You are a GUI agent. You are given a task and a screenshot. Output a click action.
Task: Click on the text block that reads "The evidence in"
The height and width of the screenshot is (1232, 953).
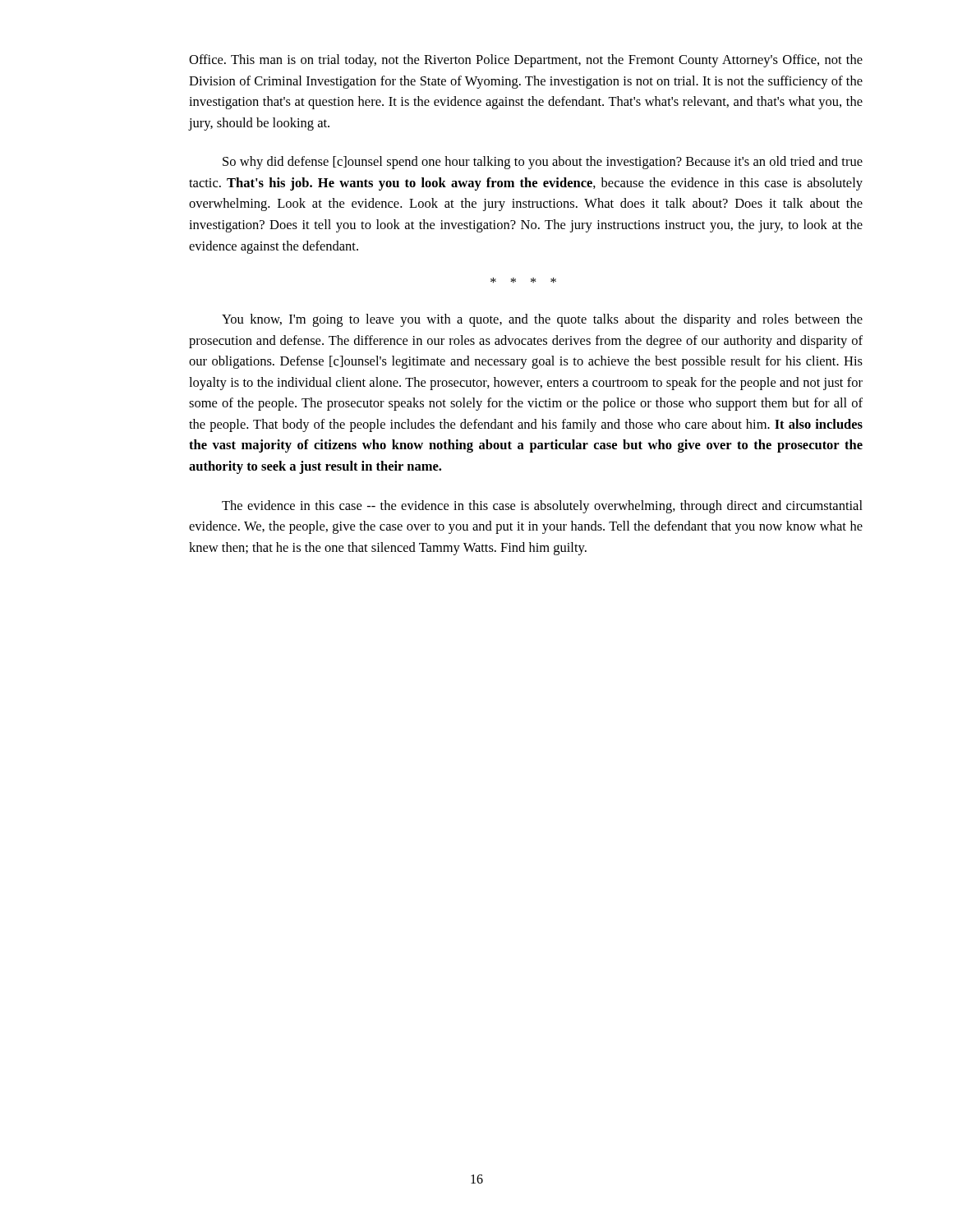pos(526,526)
